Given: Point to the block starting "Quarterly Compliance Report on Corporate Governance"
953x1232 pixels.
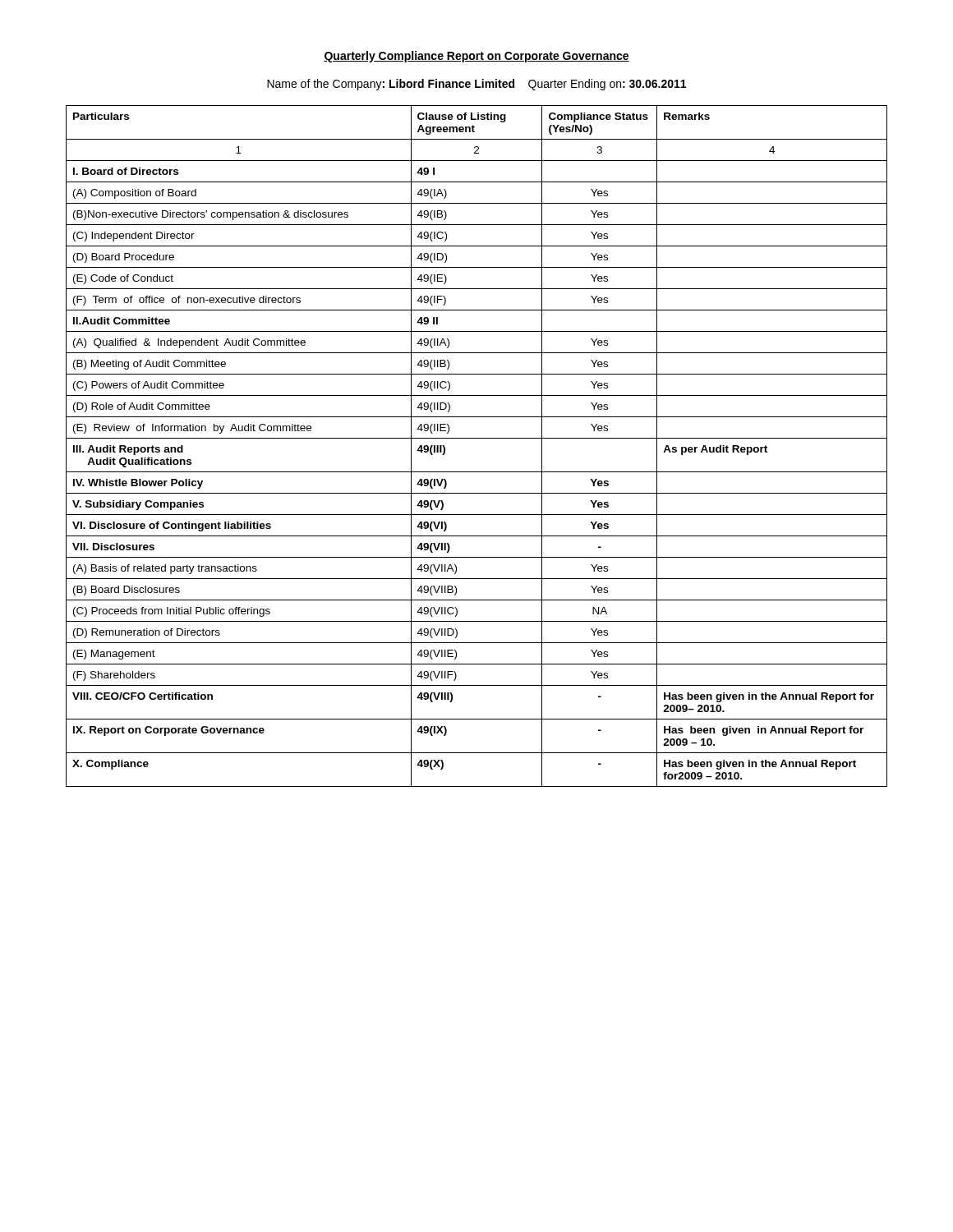Looking at the screenshot, I should (x=476, y=56).
